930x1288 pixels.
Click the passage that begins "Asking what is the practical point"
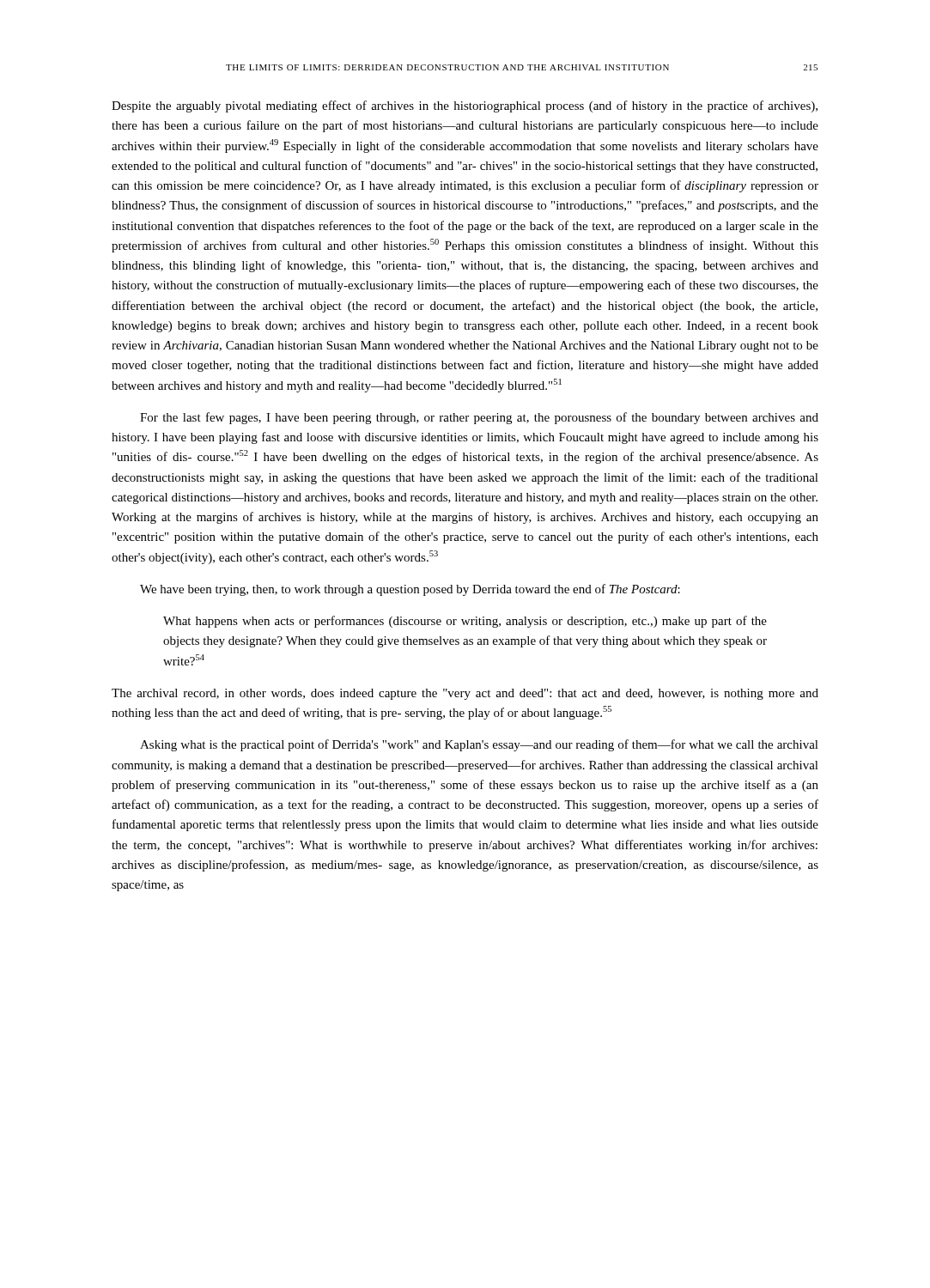pyautogui.click(x=465, y=815)
